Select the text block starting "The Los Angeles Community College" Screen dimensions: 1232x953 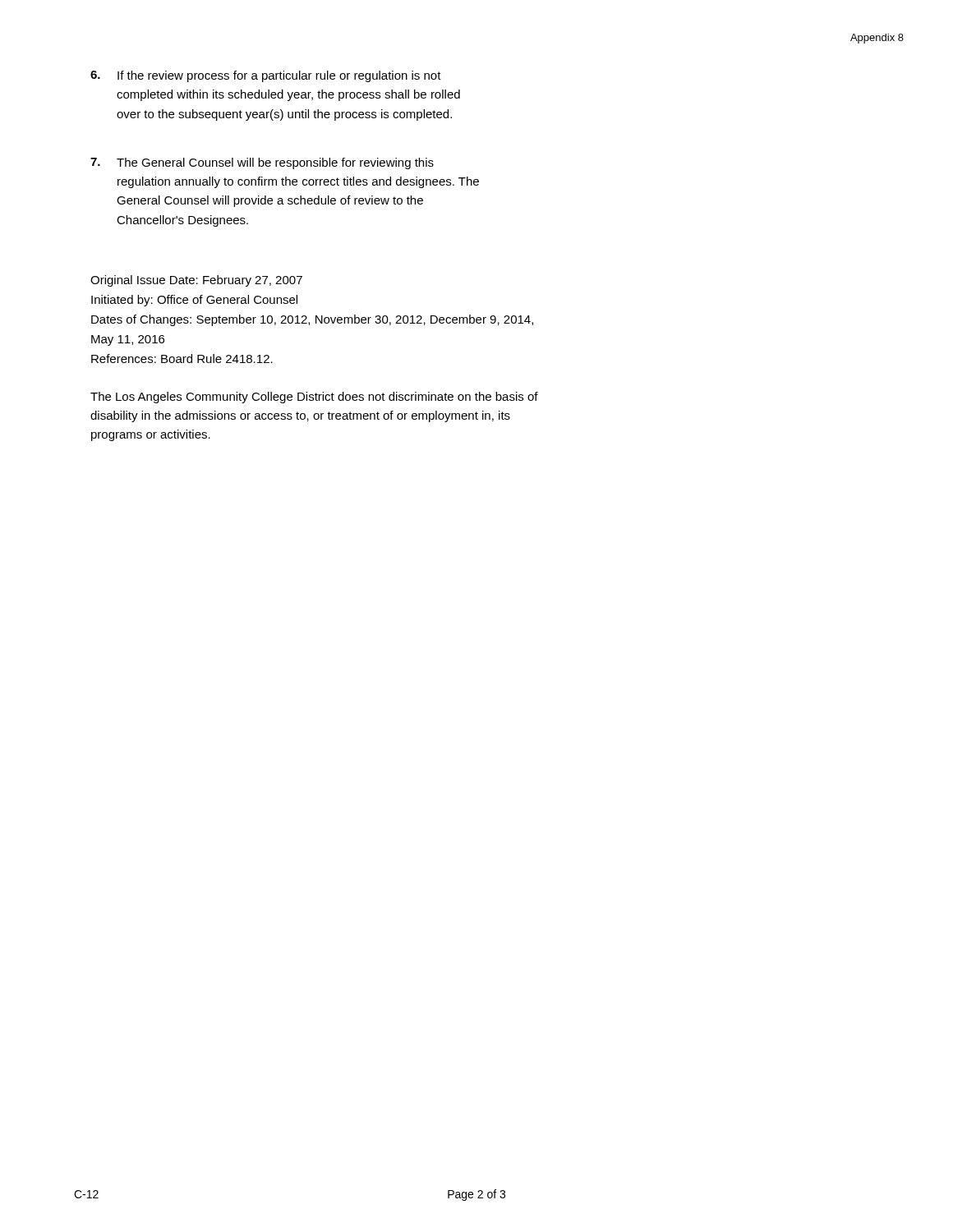point(314,415)
